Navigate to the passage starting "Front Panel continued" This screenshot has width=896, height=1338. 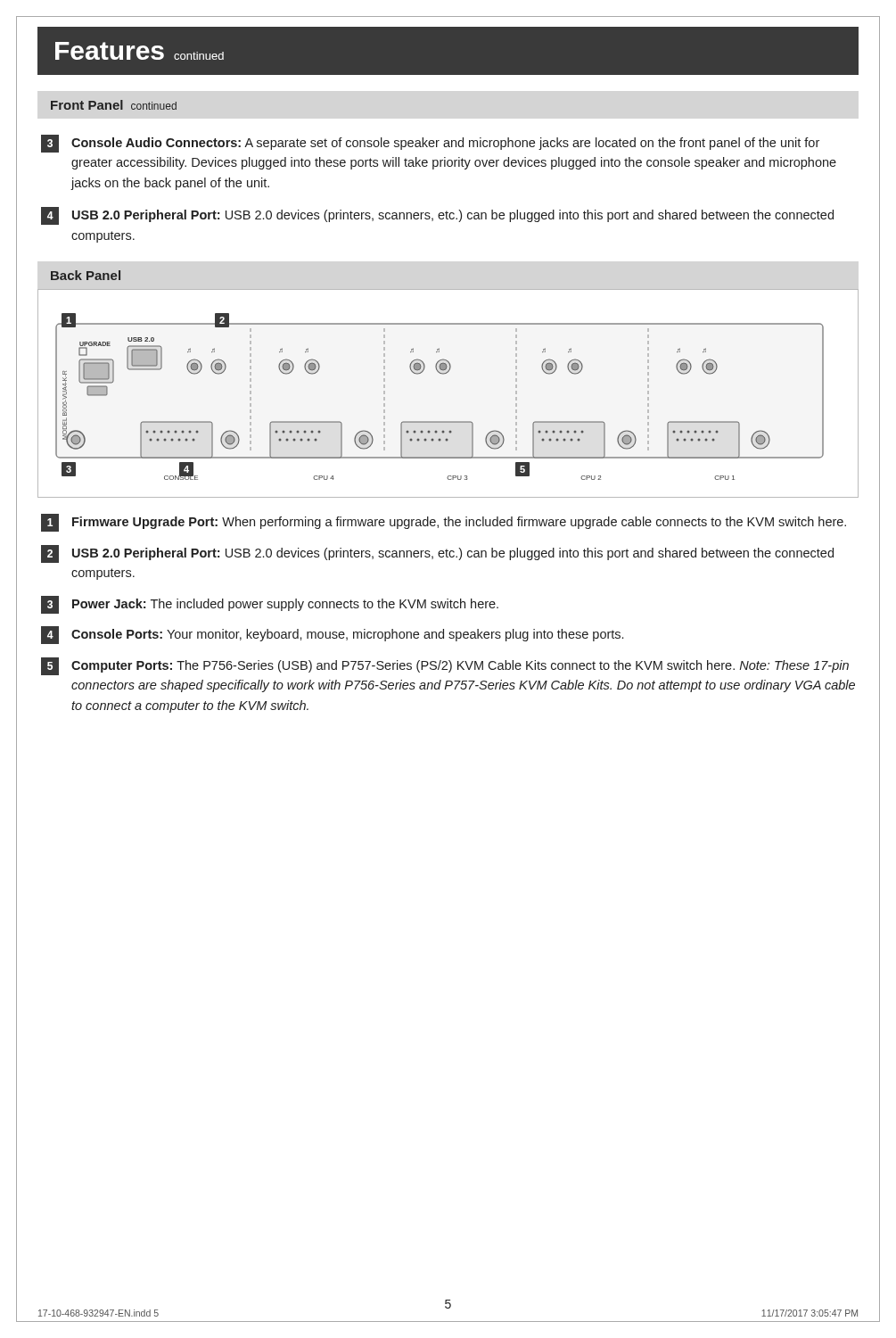click(113, 105)
